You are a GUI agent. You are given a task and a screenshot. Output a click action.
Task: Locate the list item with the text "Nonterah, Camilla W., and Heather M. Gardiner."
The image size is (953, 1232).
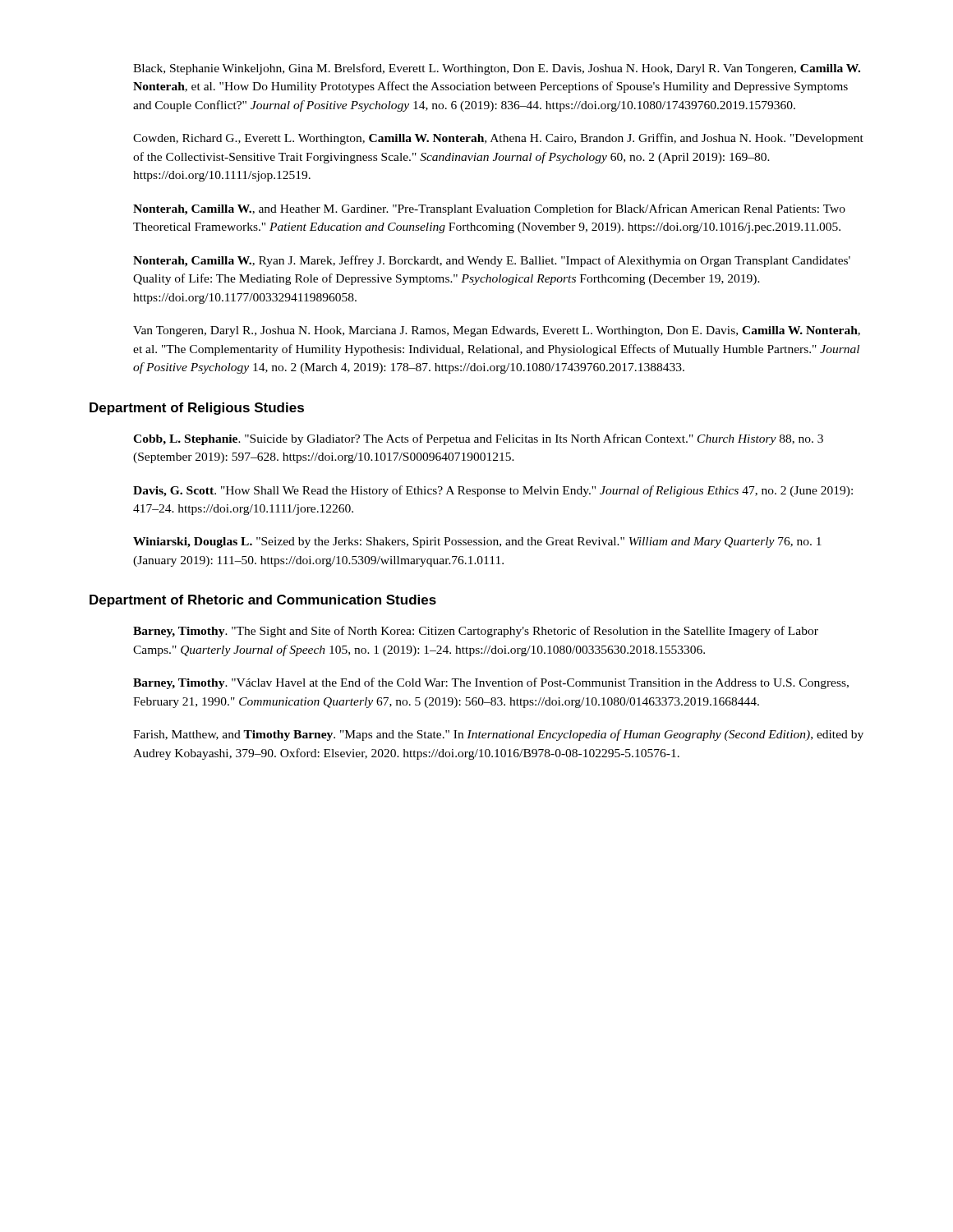click(x=499, y=218)
